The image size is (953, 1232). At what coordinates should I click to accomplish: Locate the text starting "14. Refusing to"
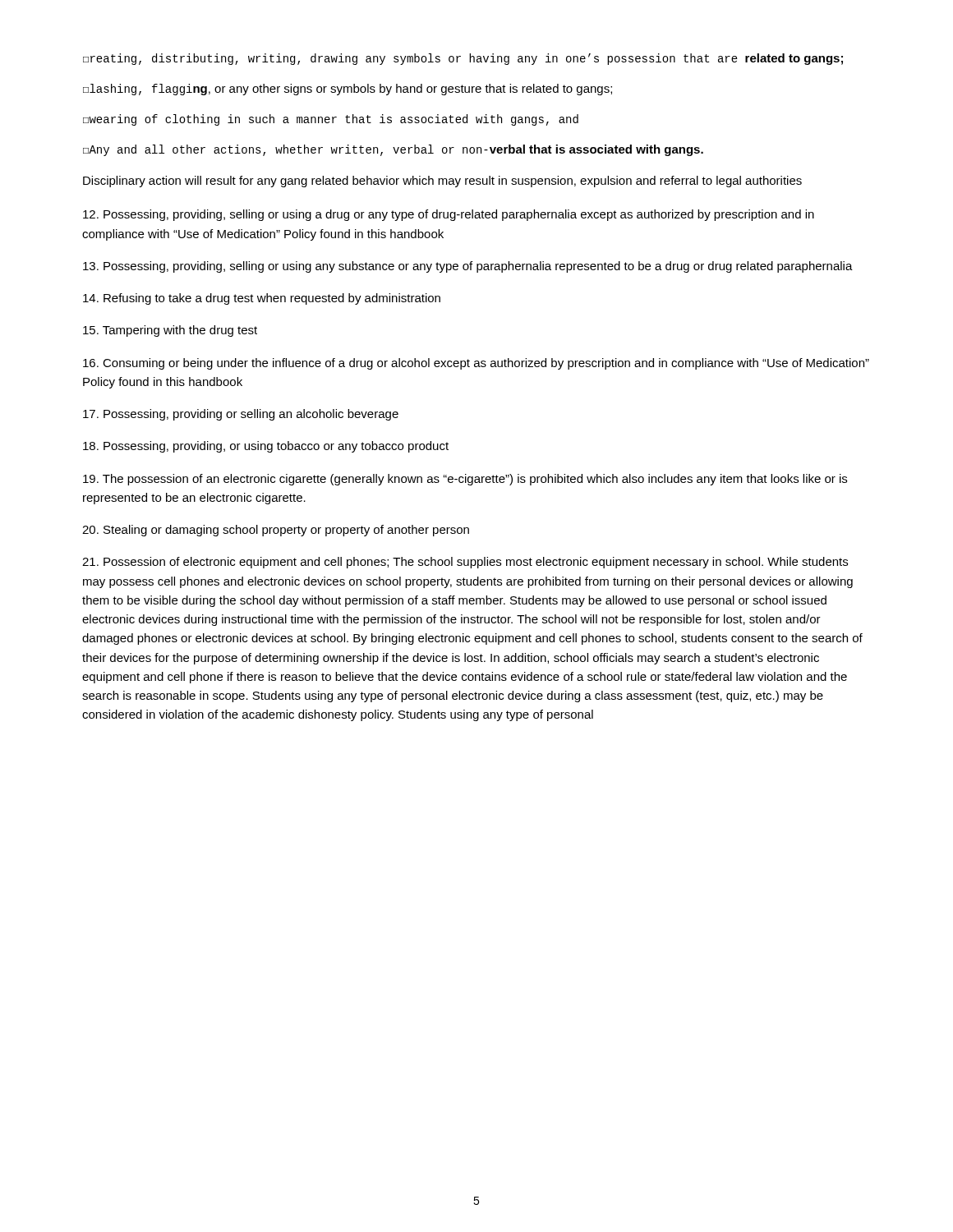(x=262, y=298)
